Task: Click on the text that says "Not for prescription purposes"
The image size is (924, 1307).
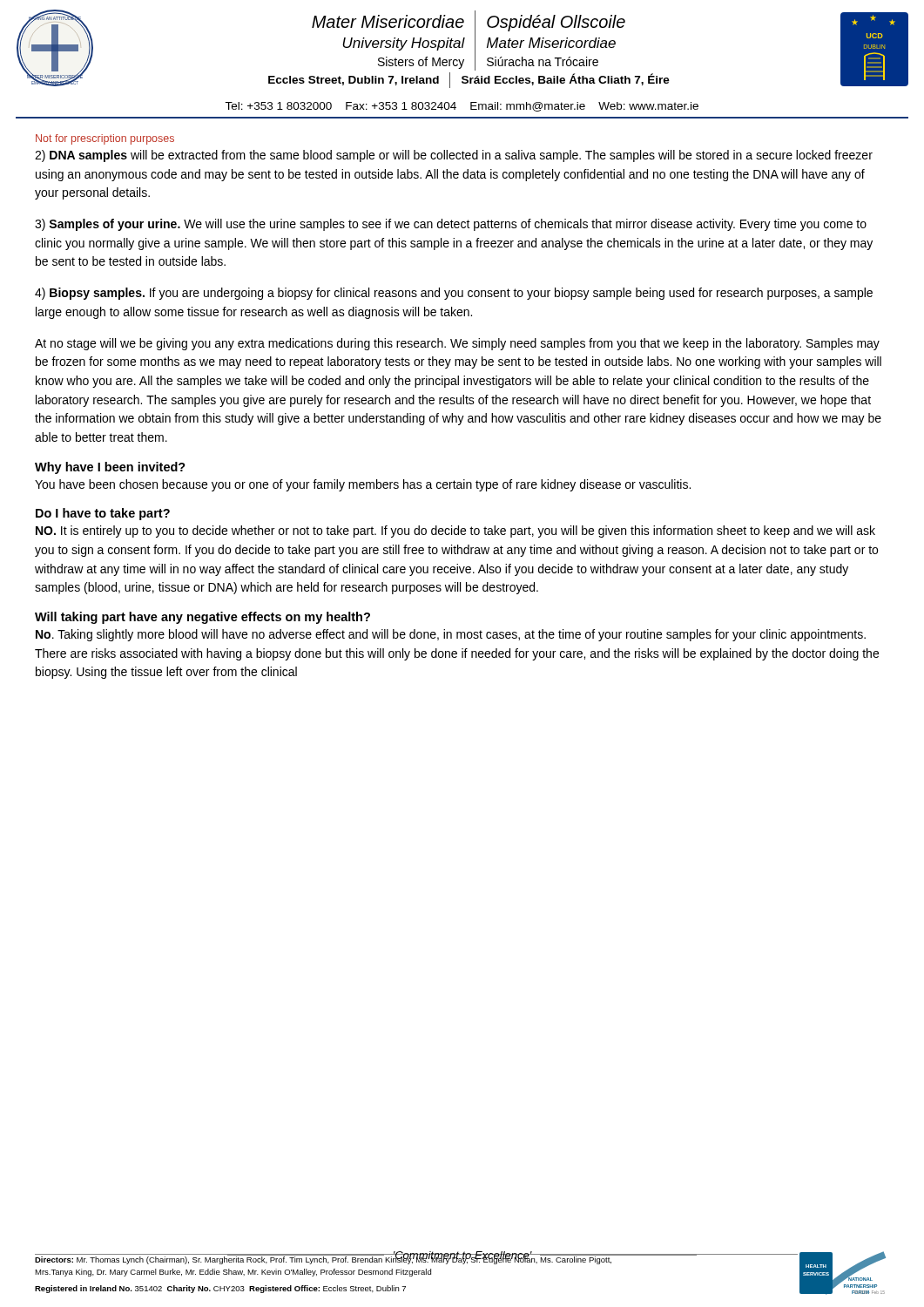Action: (x=105, y=139)
